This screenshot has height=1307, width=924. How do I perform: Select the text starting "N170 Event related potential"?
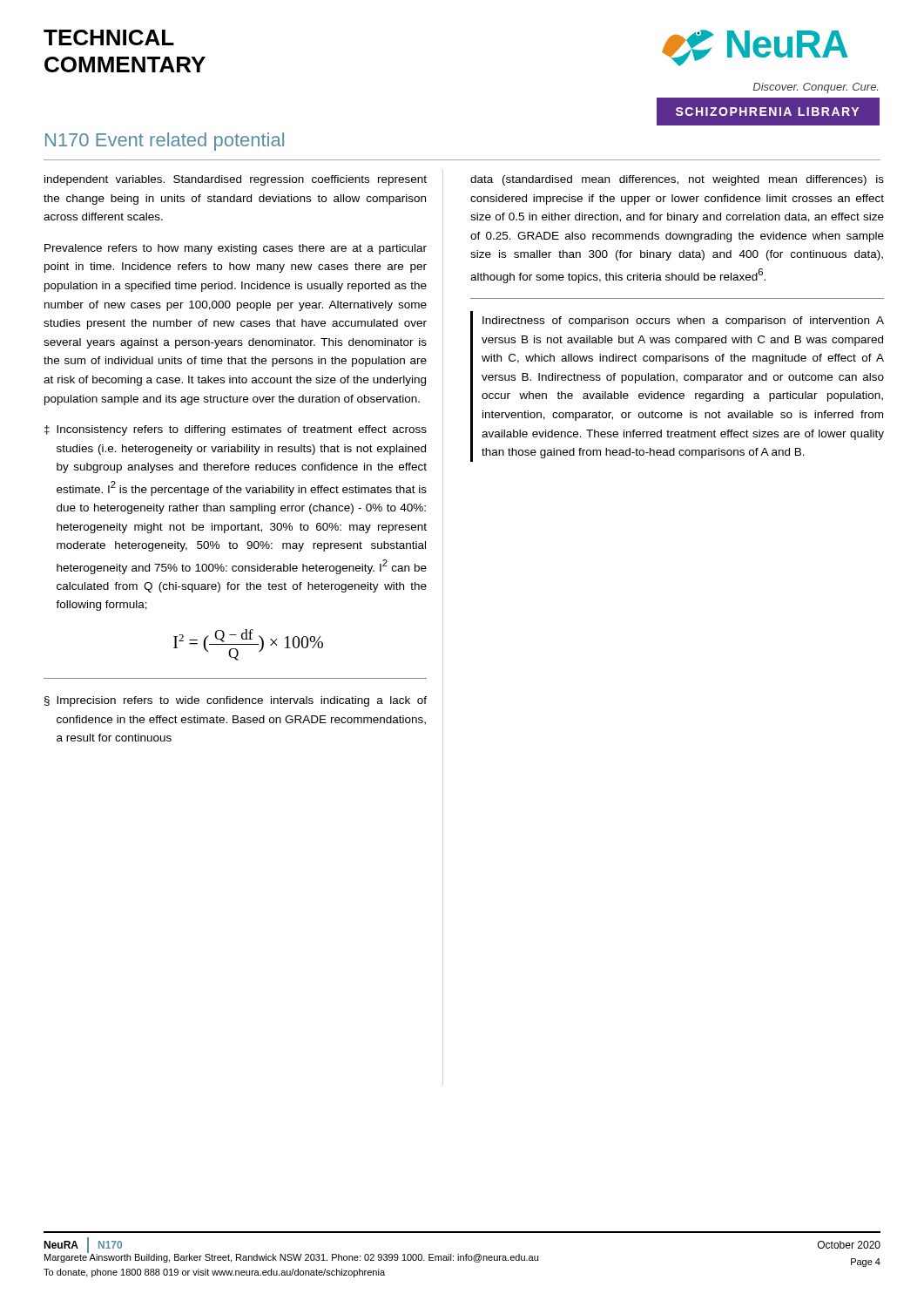(x=164, y=140)
